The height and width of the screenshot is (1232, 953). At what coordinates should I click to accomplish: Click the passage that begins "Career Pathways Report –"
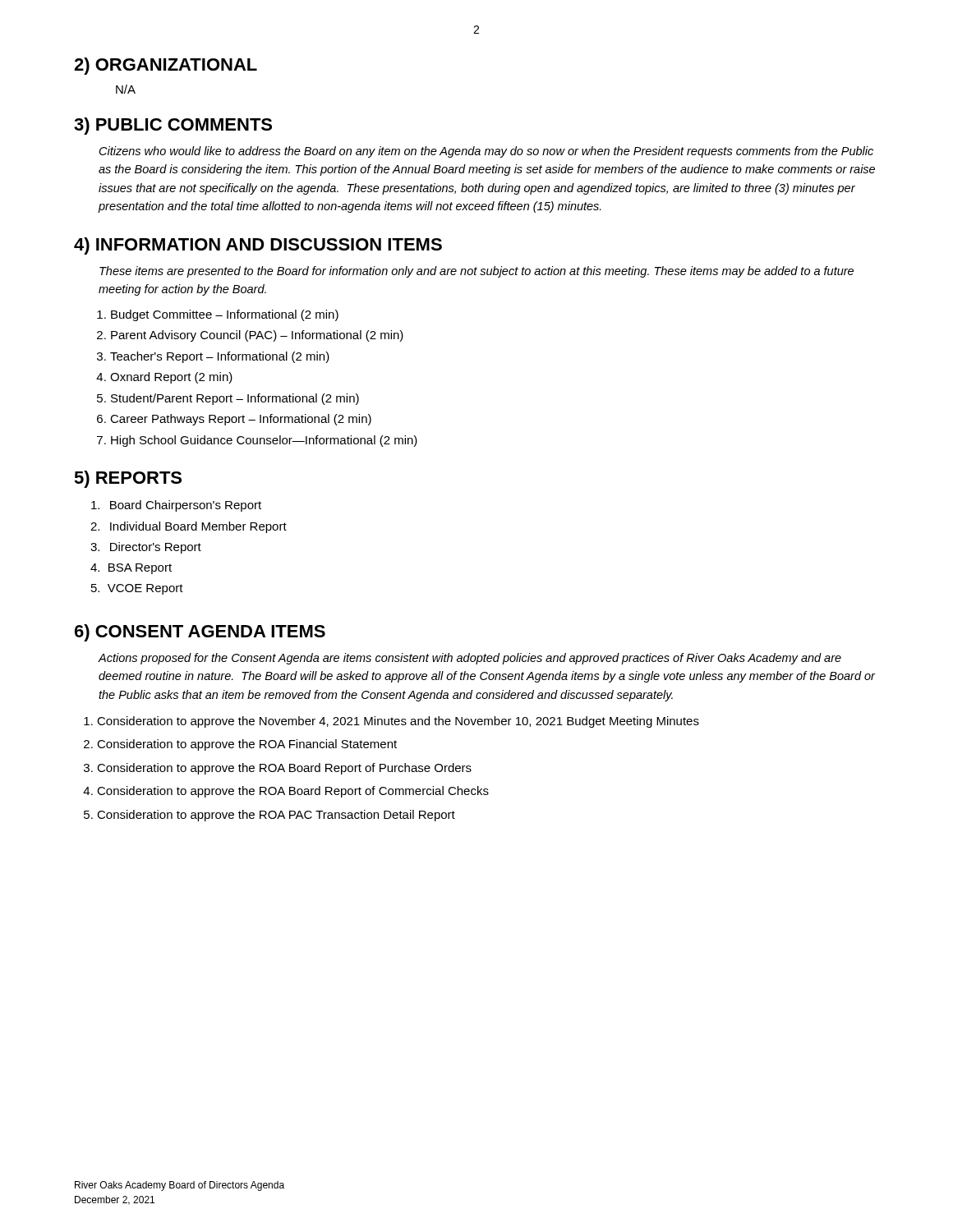click(x=241, y=419)
